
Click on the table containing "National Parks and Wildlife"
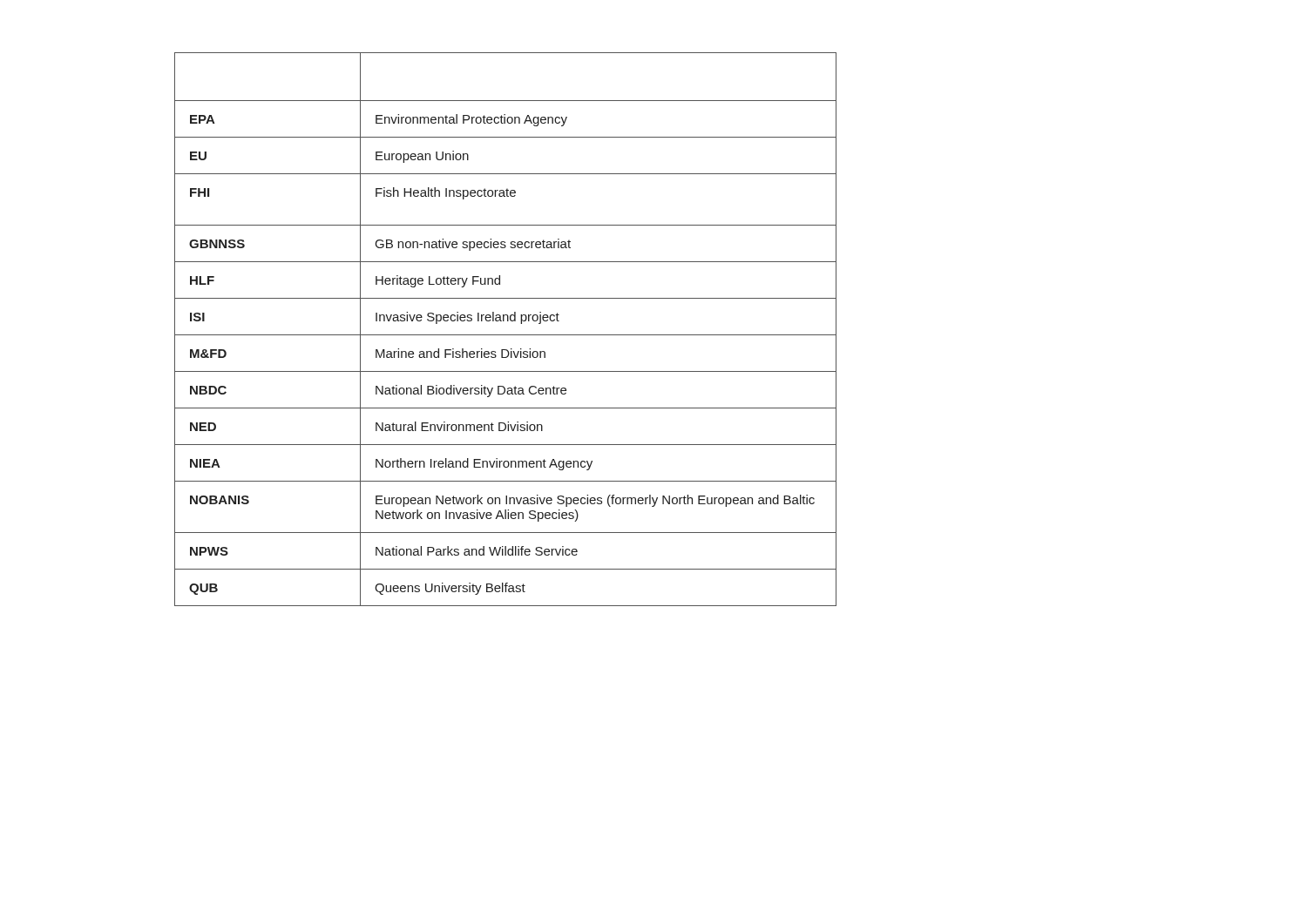pyautogui.click(x=505, y=329)
